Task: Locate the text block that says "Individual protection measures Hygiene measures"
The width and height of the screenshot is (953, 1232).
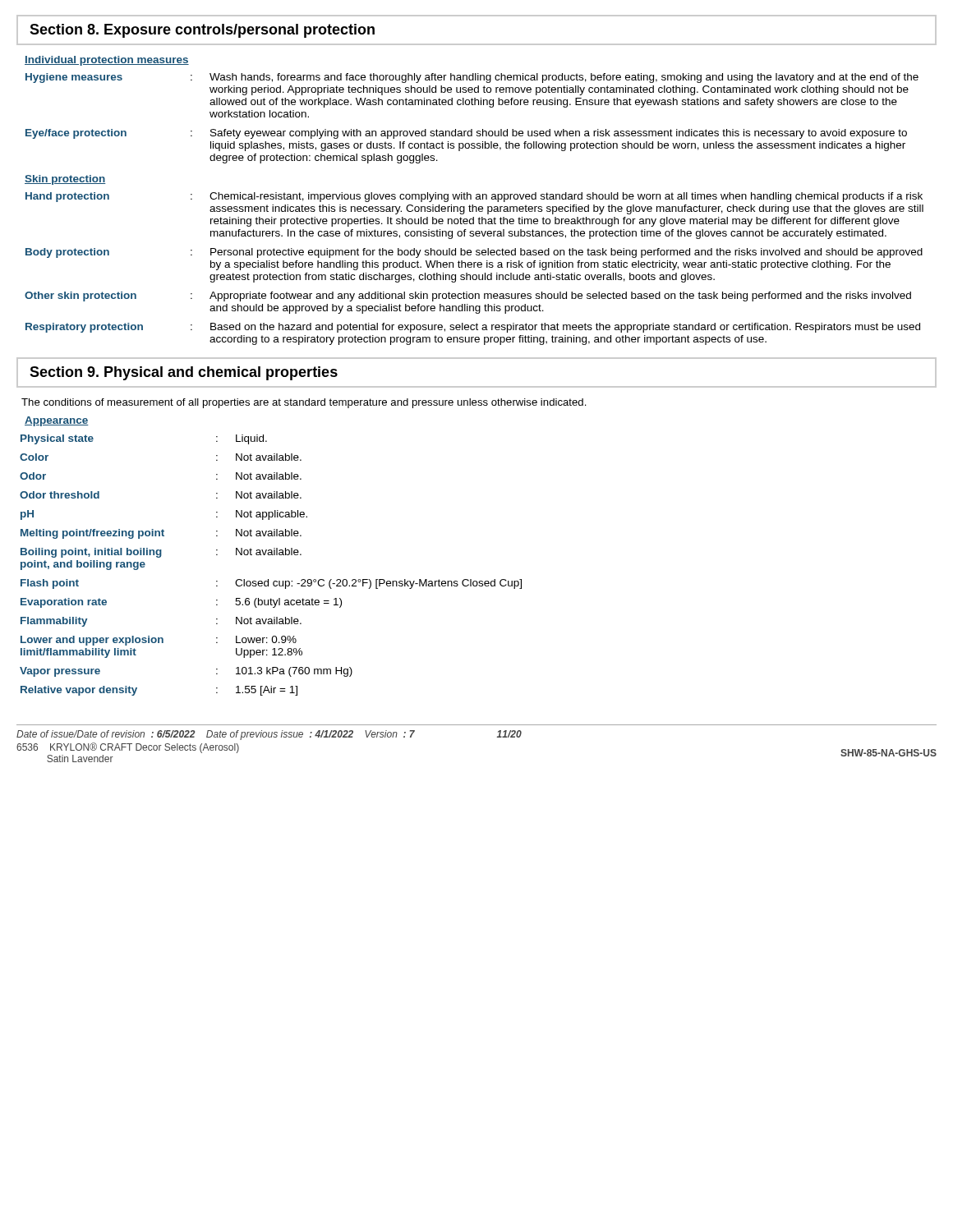Action: [476, 201]
